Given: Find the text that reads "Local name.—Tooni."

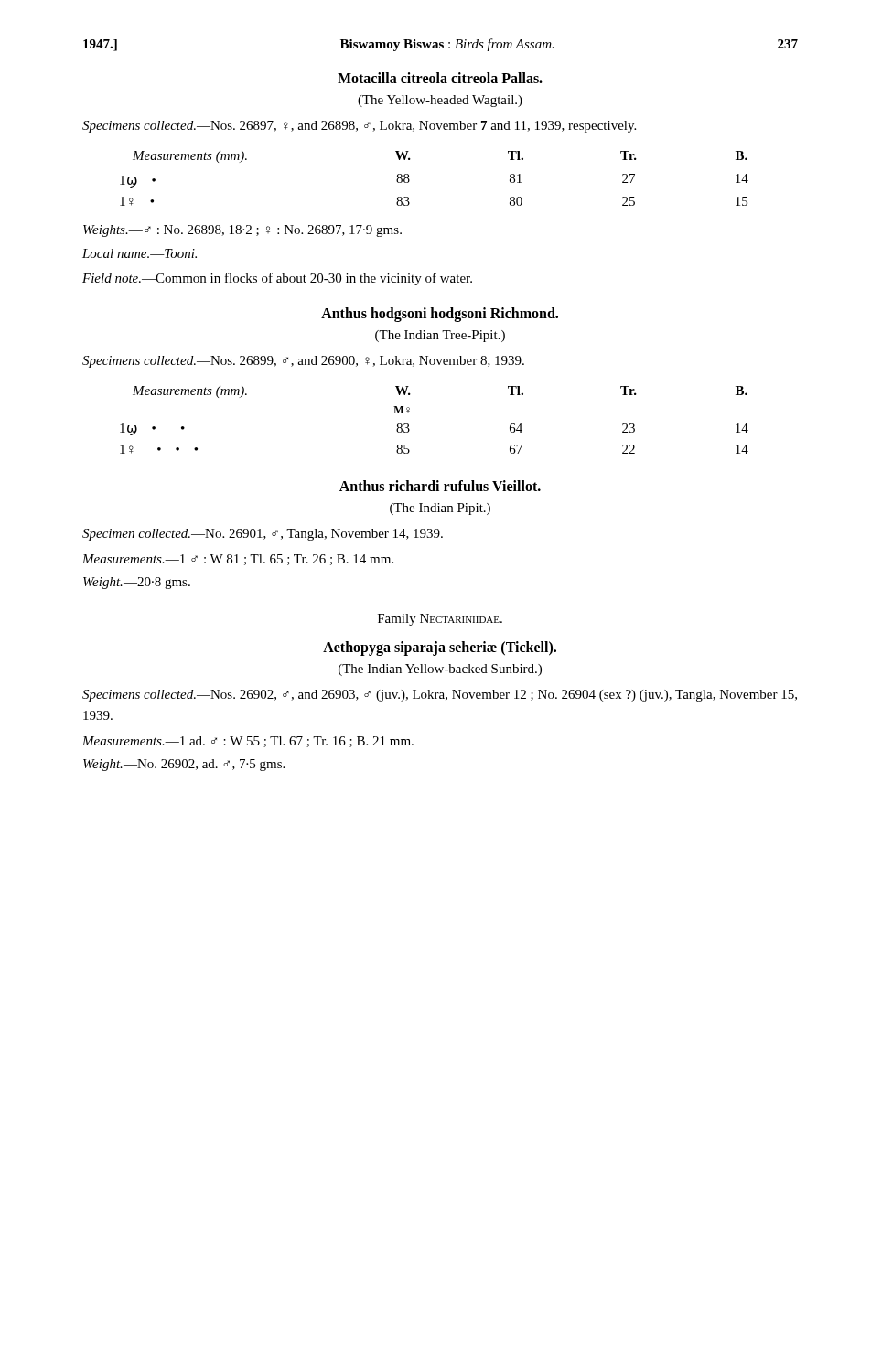Looking at the screenshot, I should tap(140, 253).
